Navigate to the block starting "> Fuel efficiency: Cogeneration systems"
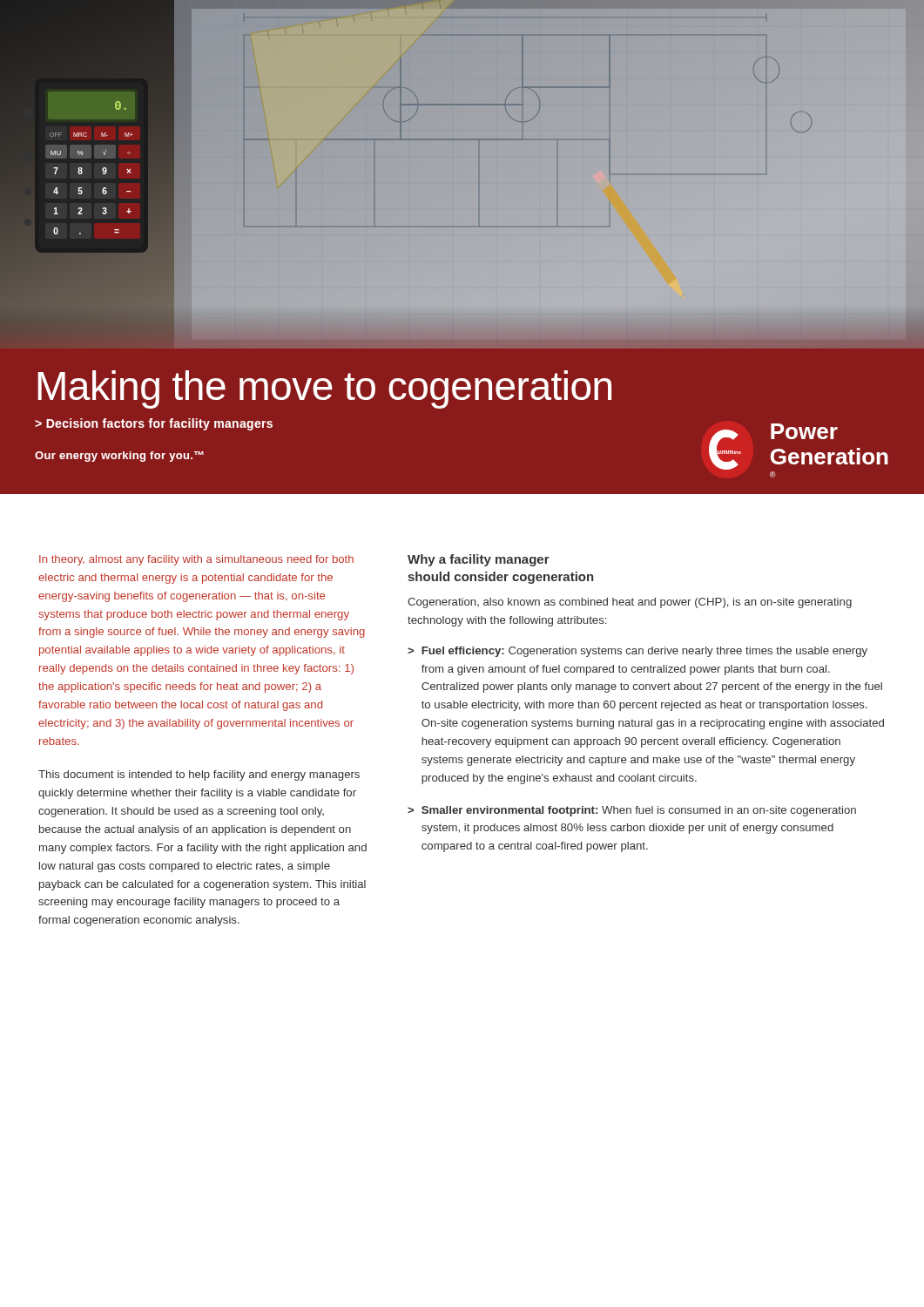Viewport: 924px width, 1307px height. coord(647,715)
